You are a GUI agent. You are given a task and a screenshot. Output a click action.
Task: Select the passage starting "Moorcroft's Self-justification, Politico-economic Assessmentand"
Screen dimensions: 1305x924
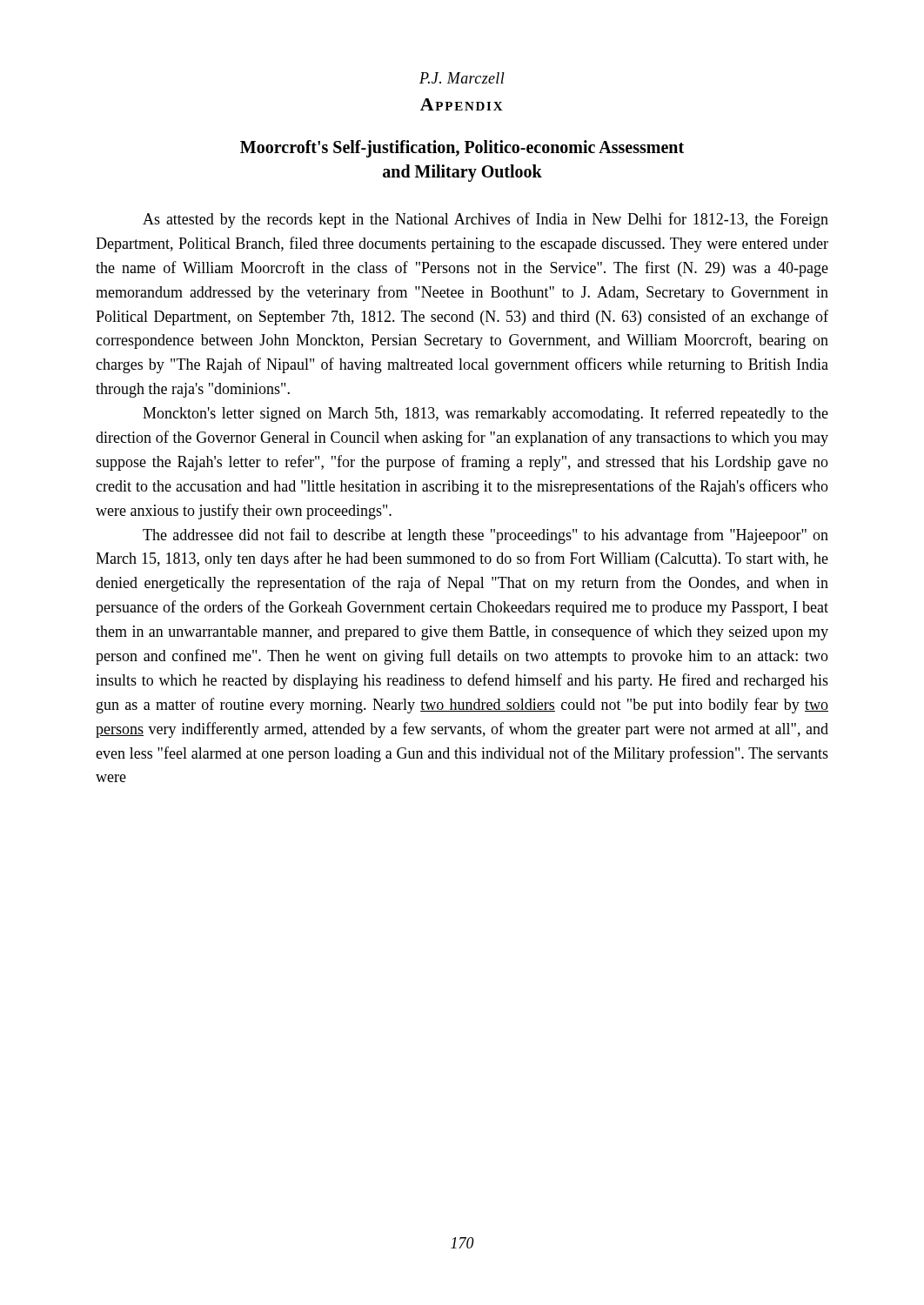462,159
